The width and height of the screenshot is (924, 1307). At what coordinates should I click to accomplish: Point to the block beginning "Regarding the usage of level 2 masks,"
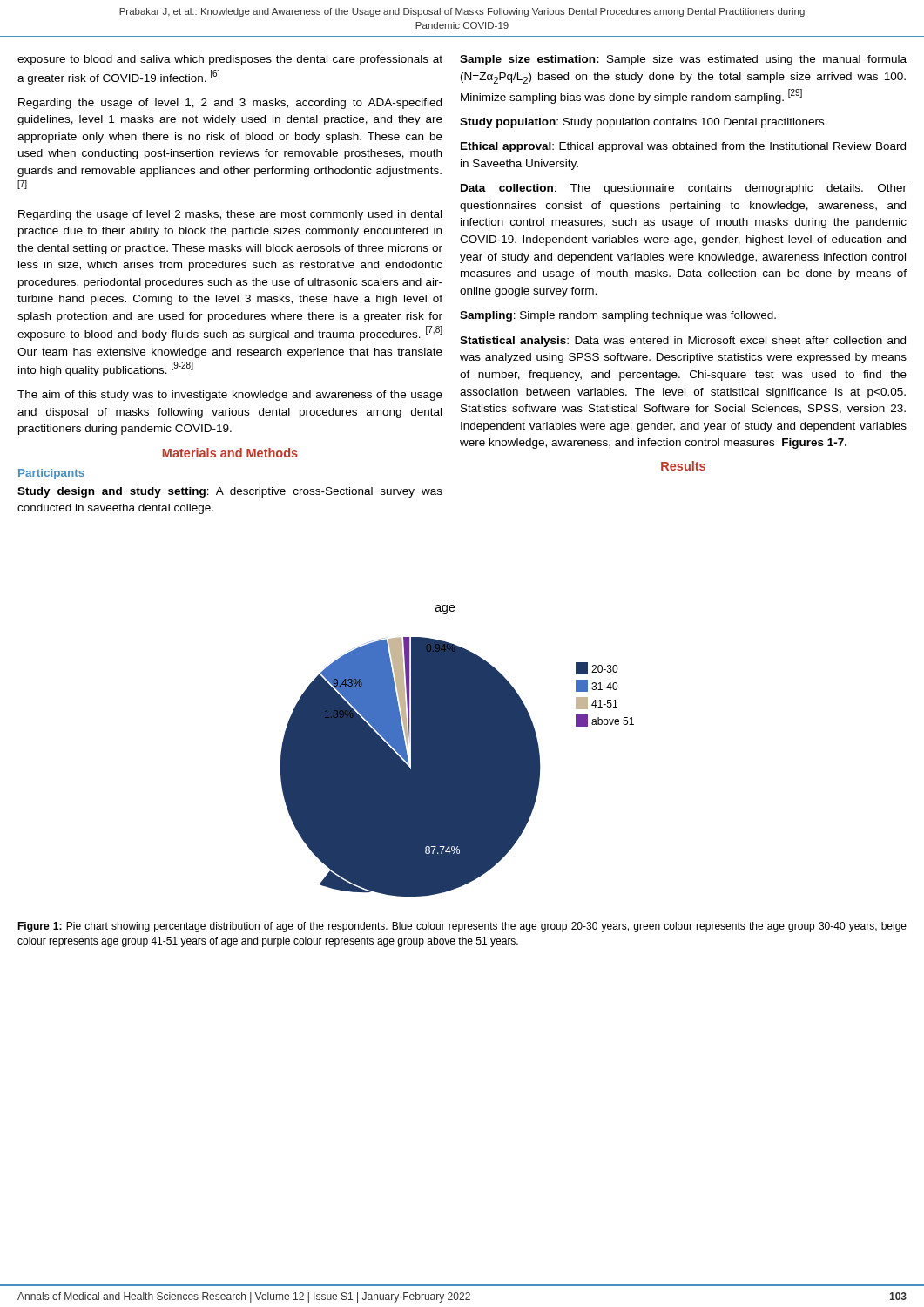point(230,291)
